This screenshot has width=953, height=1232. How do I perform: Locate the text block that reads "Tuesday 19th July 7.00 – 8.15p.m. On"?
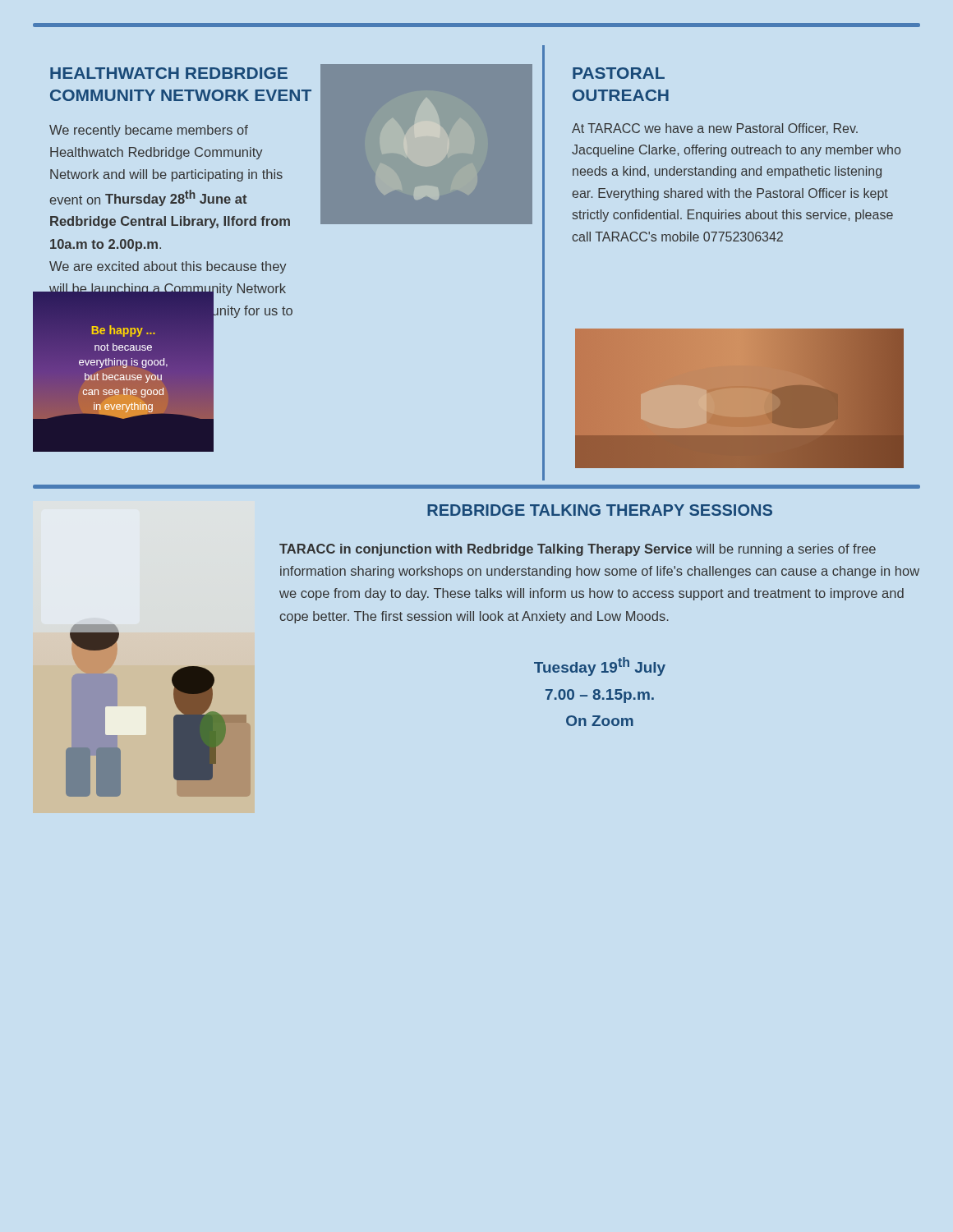600,693
